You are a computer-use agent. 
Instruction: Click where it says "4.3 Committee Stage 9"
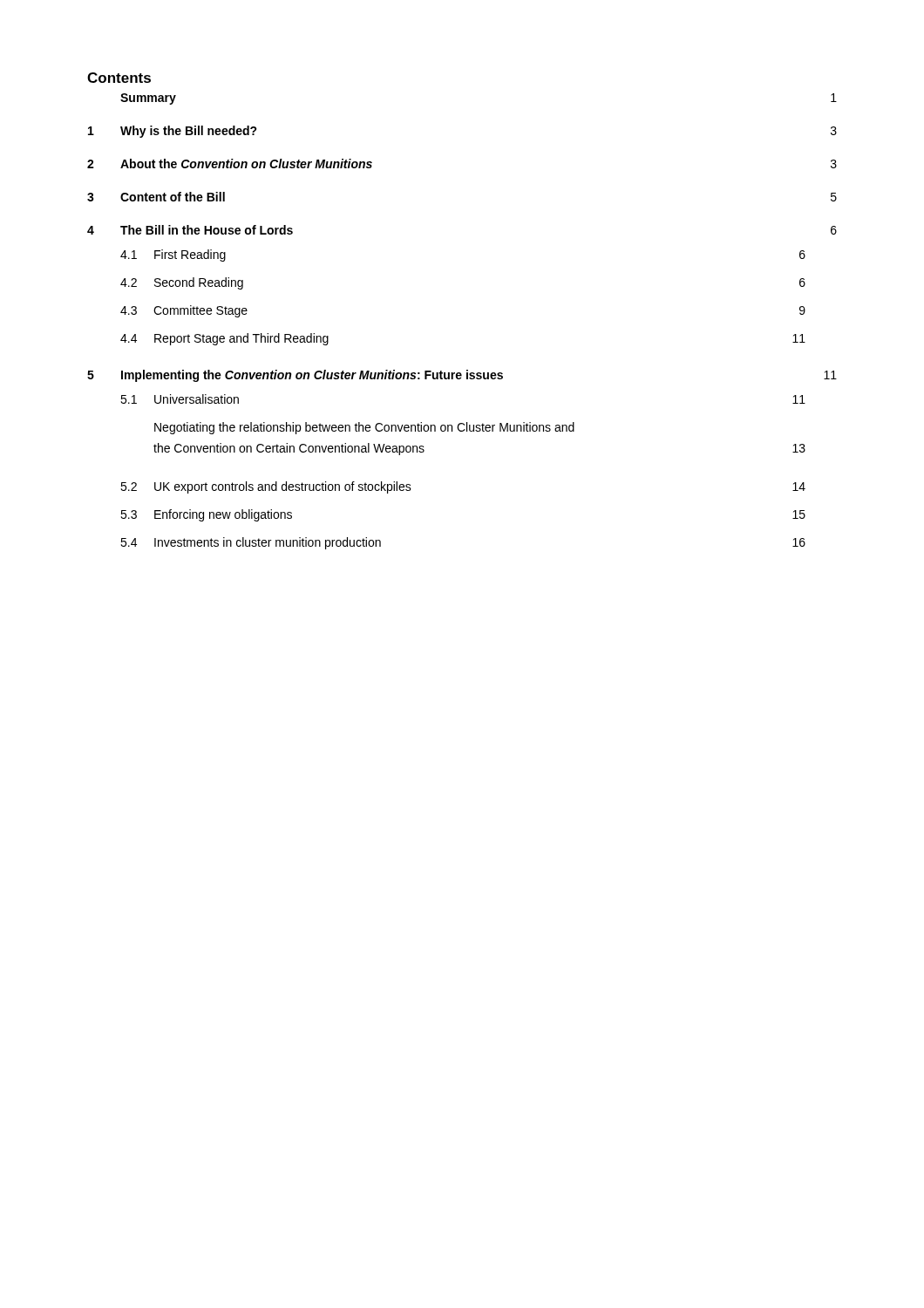point(197,311)
